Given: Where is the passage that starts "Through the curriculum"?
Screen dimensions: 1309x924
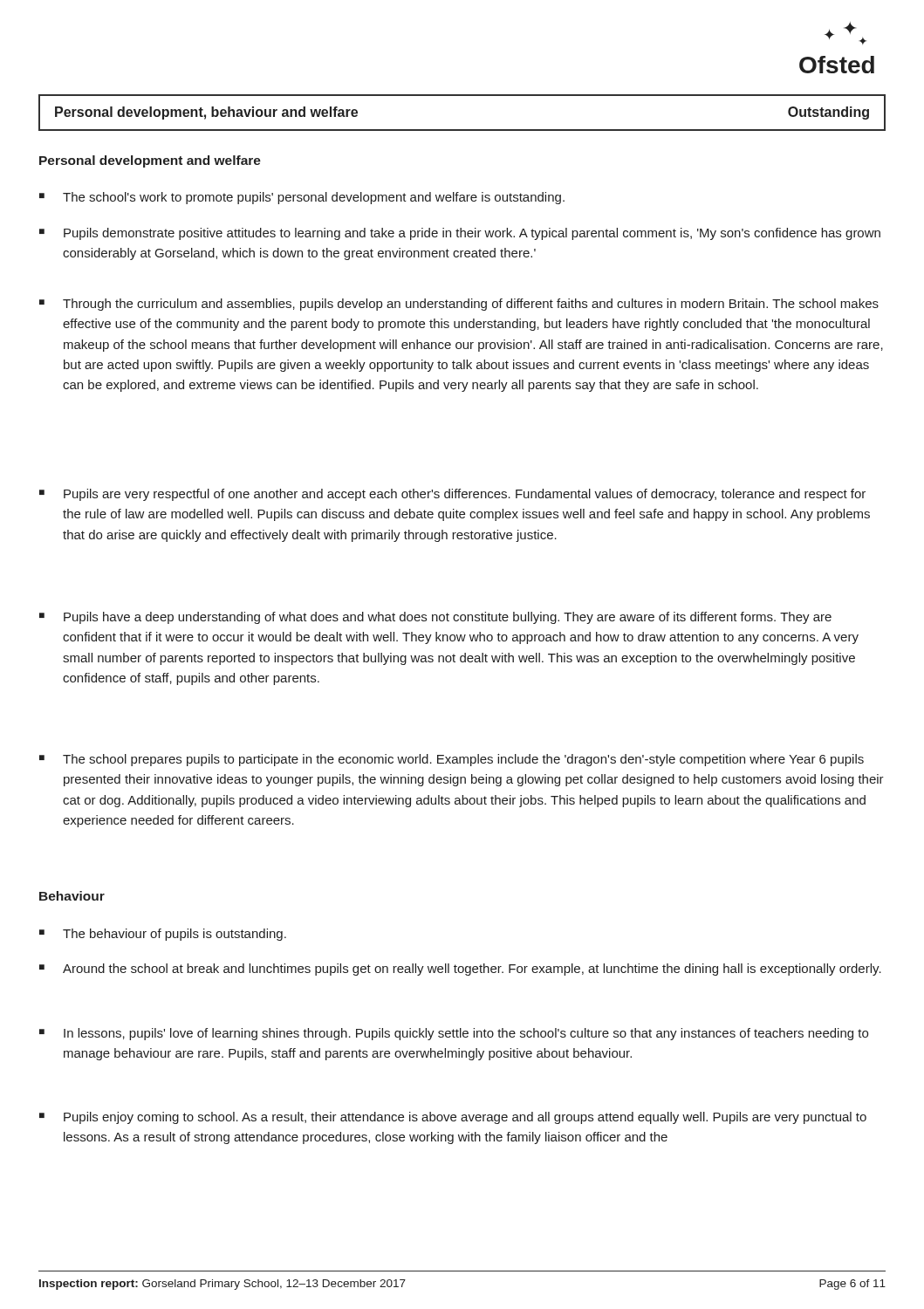Looking at the screenshot, I should click(x=462, y=344).
